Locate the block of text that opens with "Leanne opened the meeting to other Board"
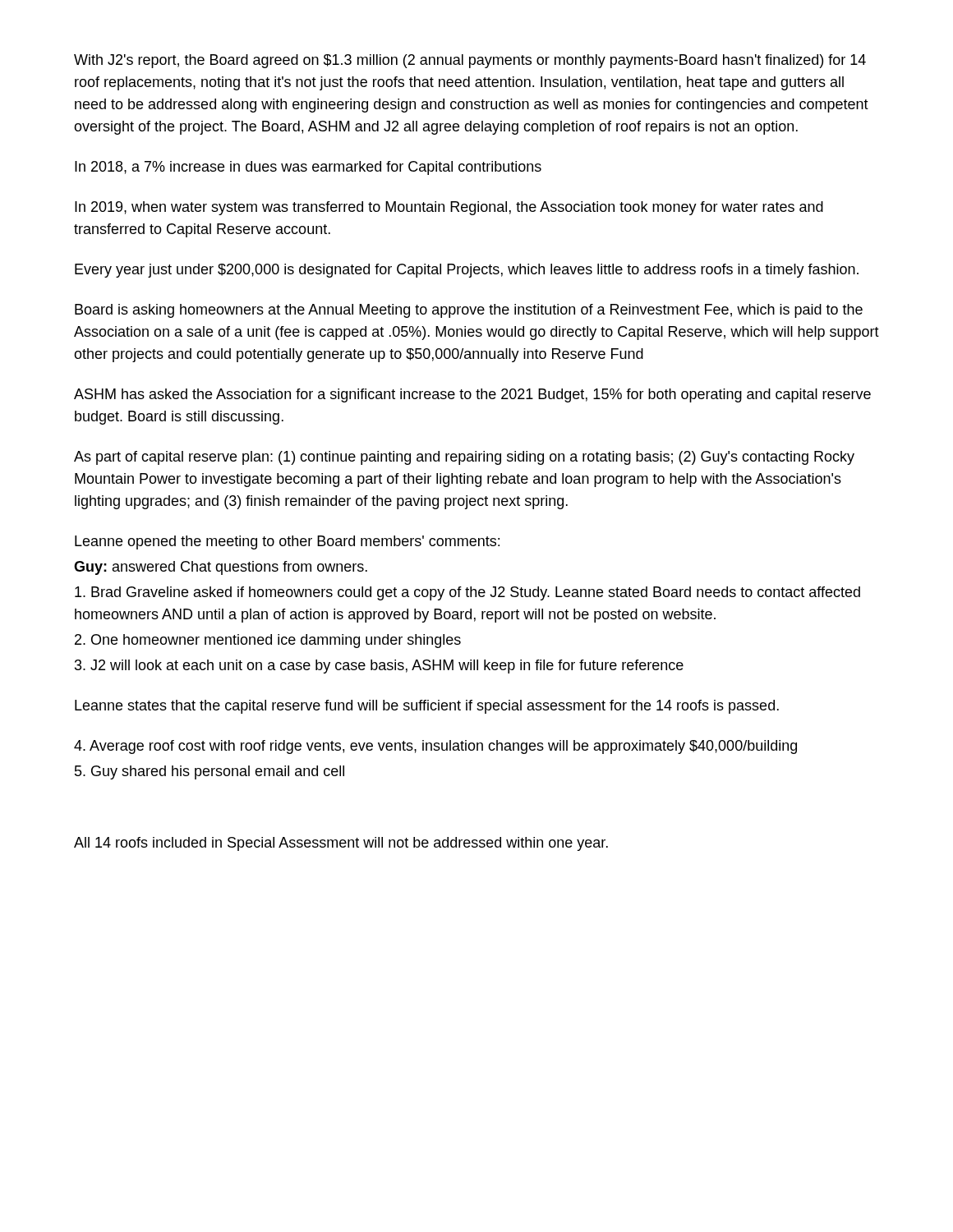Viewport: 953px width, 1232px height. pyautogui.click(x=287, y=541)
